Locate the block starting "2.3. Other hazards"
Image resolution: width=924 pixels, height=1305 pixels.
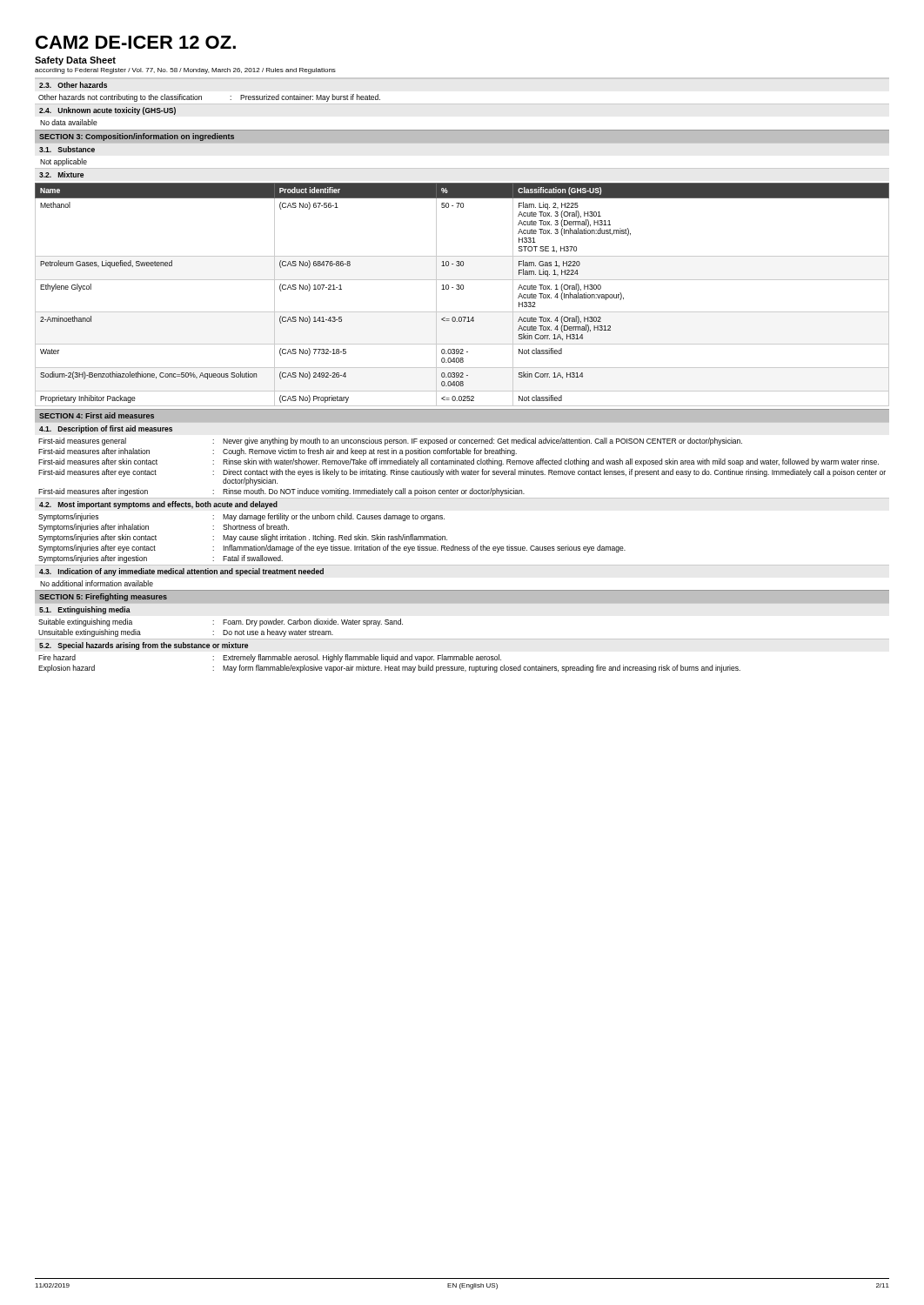click(x=73, y=85)
